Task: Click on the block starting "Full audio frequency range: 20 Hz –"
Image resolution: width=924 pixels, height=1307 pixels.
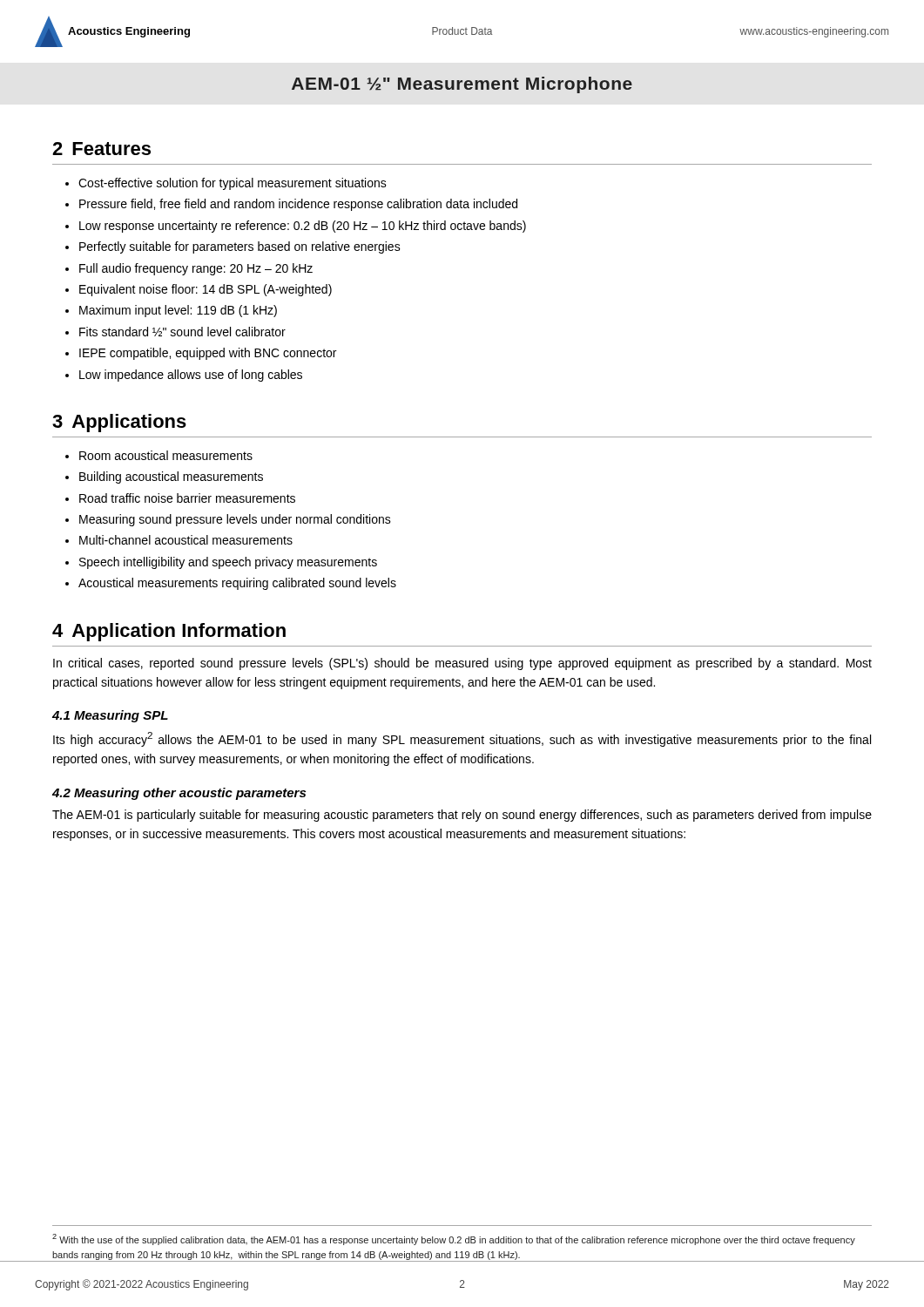Action: pyautogui.click(x=196, y=269)
